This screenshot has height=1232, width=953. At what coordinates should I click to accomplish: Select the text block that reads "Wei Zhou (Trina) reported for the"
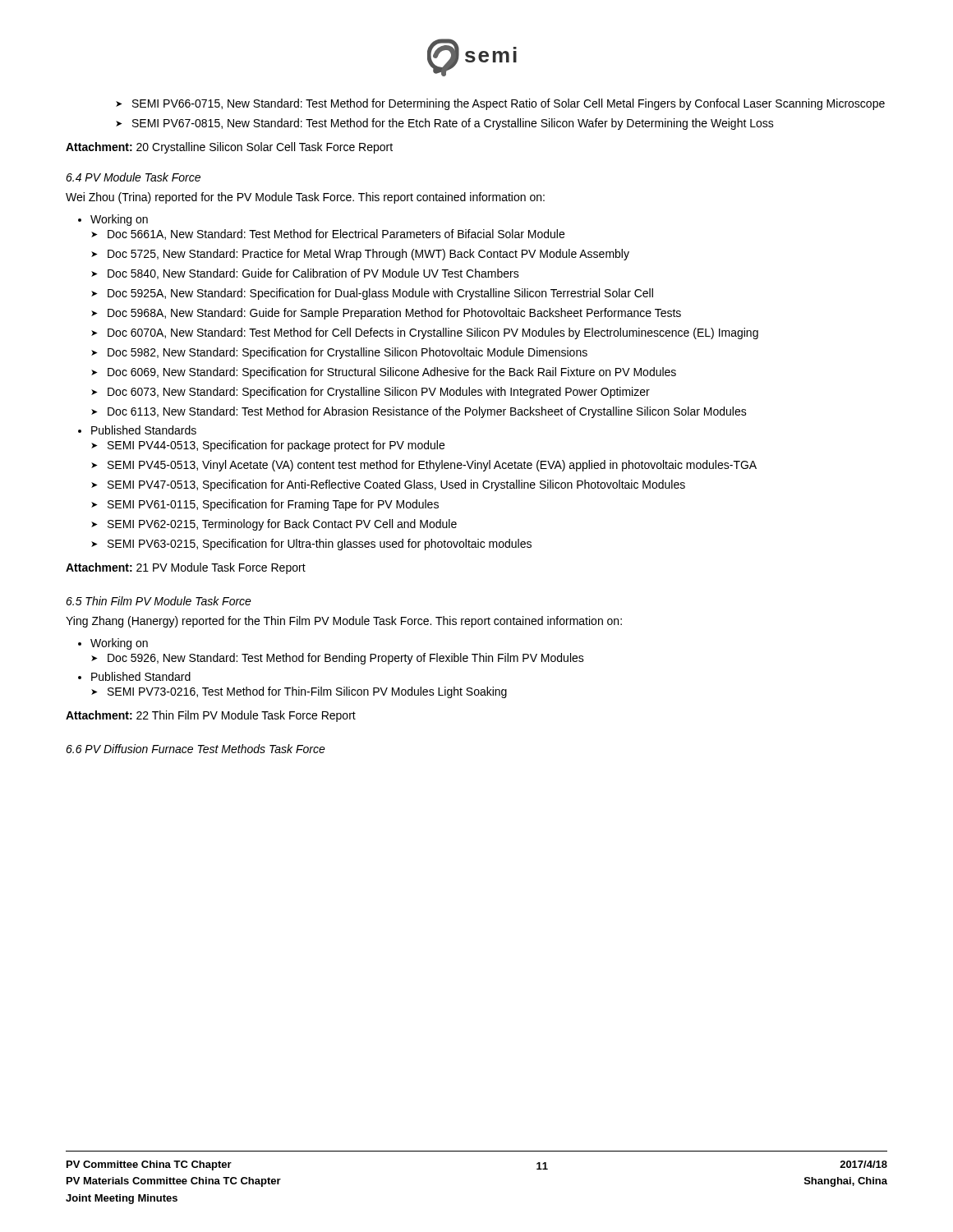click(306, 197)
